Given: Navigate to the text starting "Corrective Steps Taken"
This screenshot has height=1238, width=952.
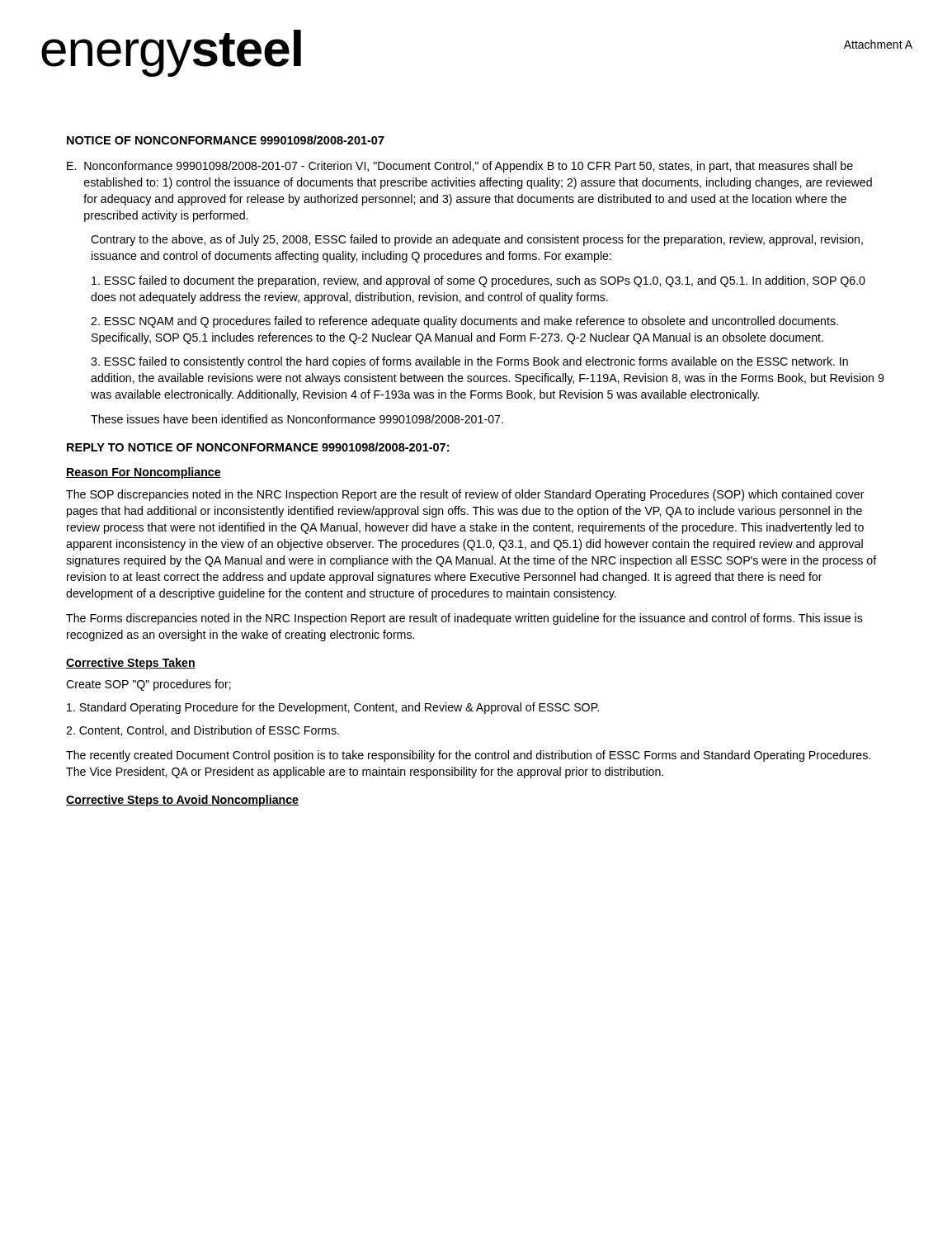Looking at the screenshot, I should (x=131, y=664).
